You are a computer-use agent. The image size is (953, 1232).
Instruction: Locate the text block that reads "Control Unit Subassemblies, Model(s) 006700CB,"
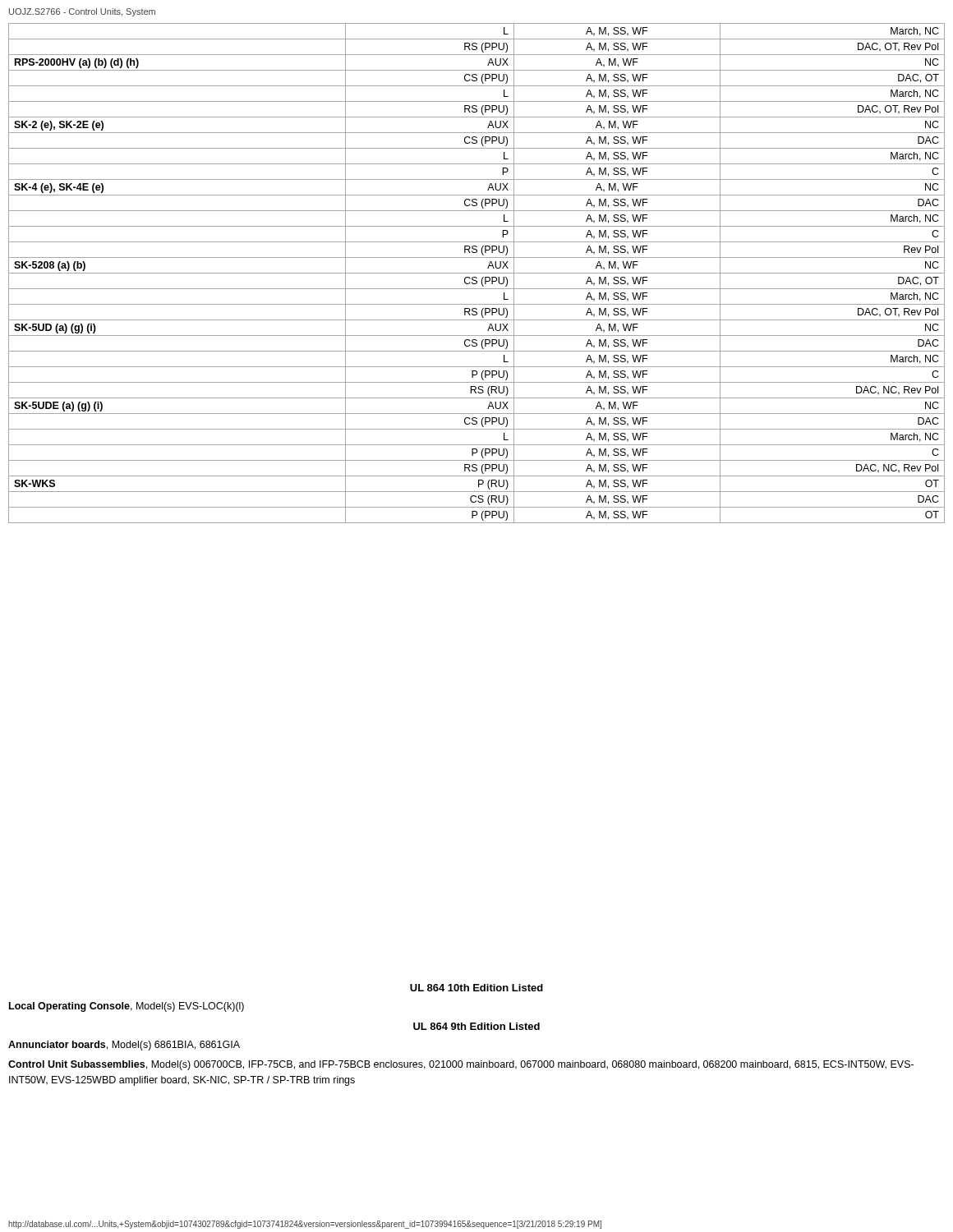tap(461, 1072)
